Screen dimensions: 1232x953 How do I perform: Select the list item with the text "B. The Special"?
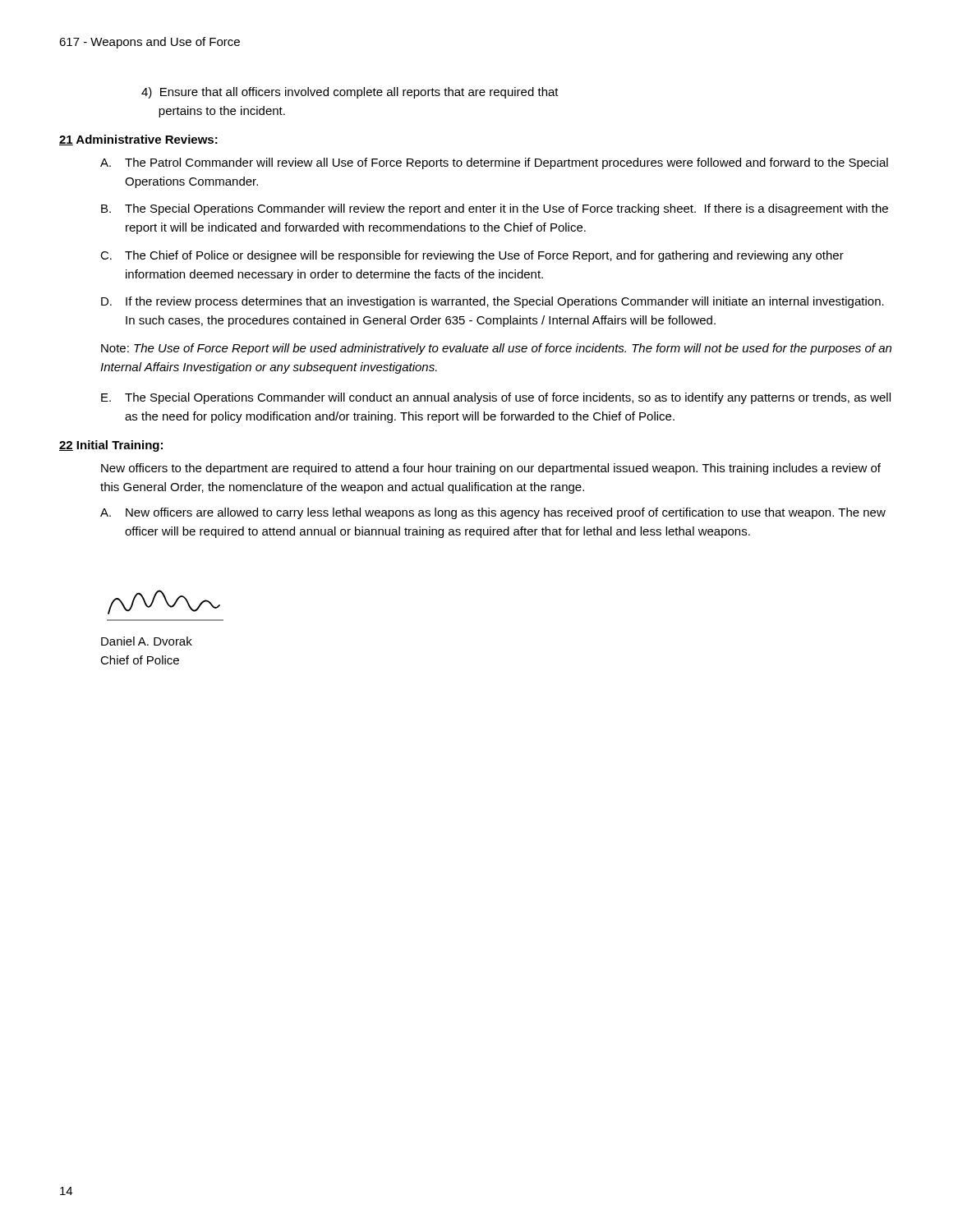click(x=497, y=218)
